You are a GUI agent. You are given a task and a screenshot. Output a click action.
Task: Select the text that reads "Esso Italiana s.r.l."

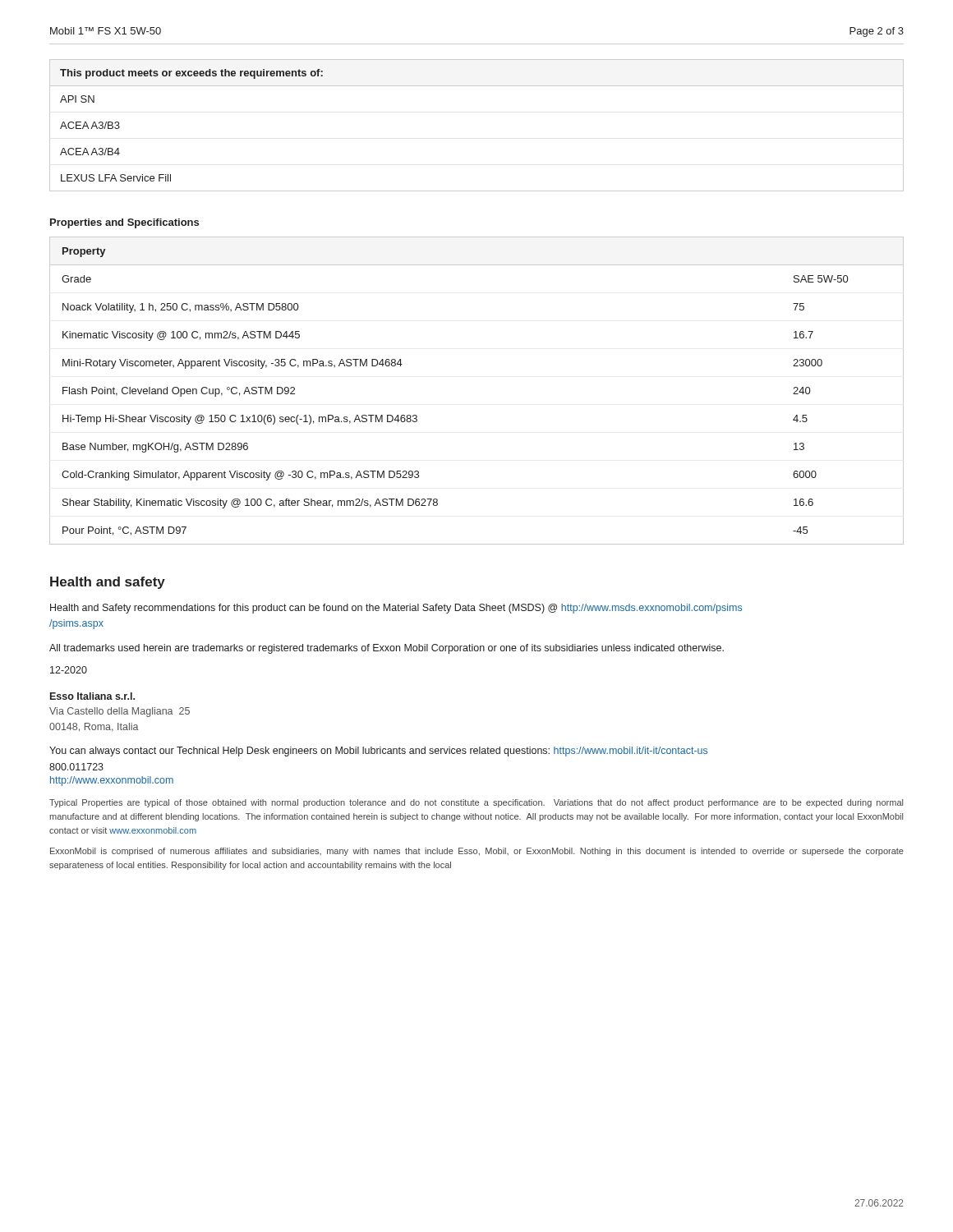92,697
